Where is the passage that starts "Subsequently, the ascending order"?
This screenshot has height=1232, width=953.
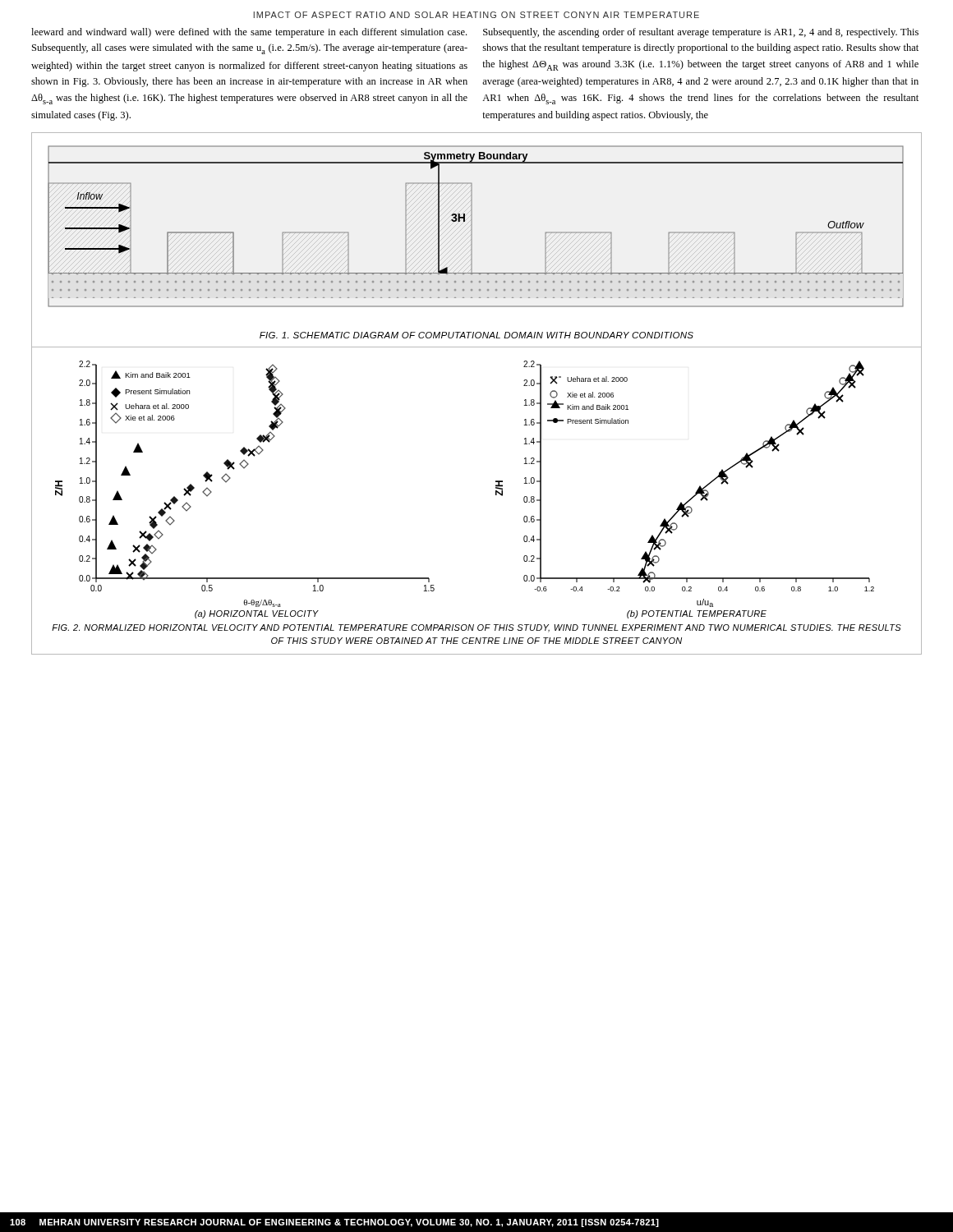click(701, 74)
